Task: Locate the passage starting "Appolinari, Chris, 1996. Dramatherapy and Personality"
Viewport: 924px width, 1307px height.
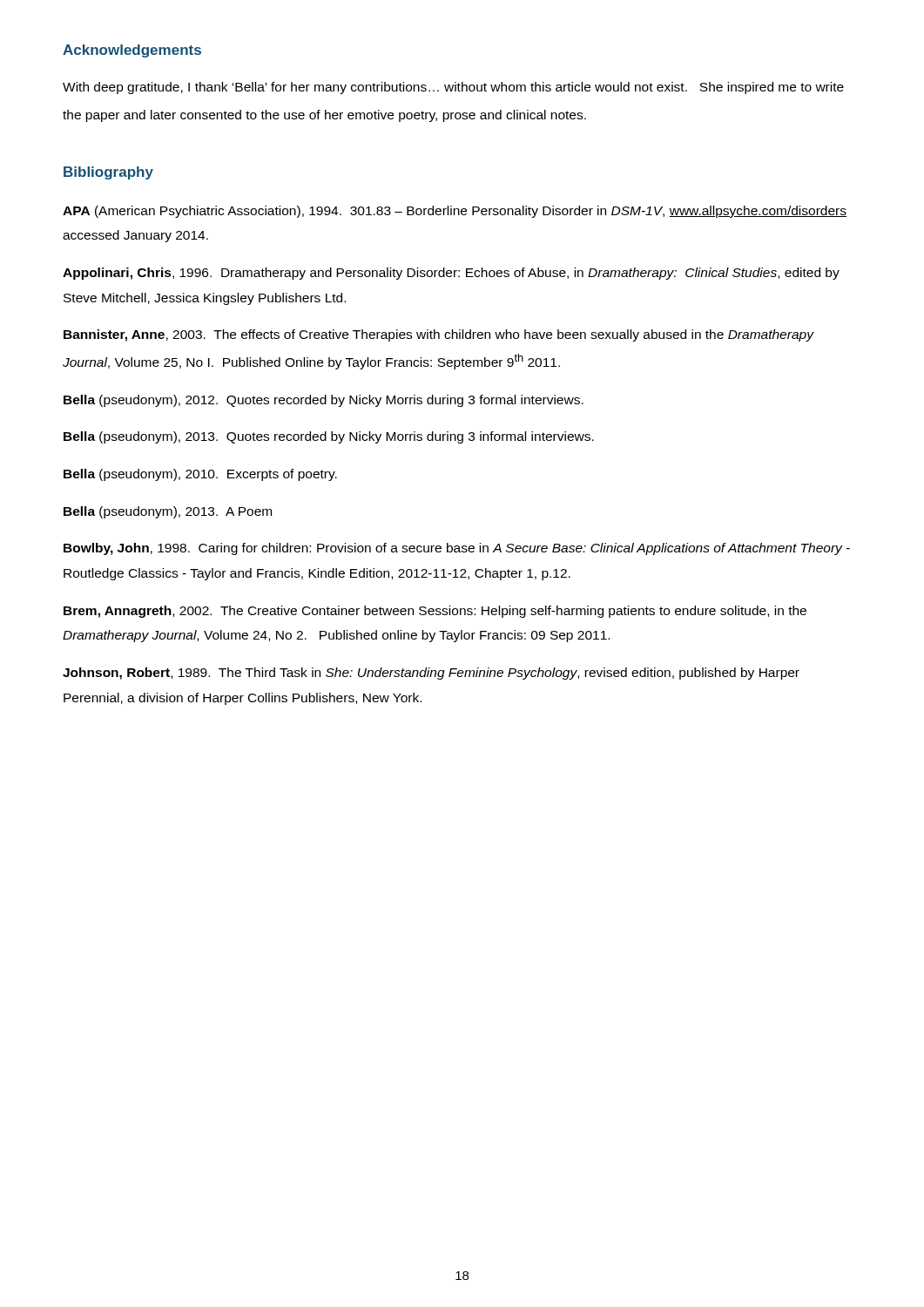Action: (x=451, y=285)
